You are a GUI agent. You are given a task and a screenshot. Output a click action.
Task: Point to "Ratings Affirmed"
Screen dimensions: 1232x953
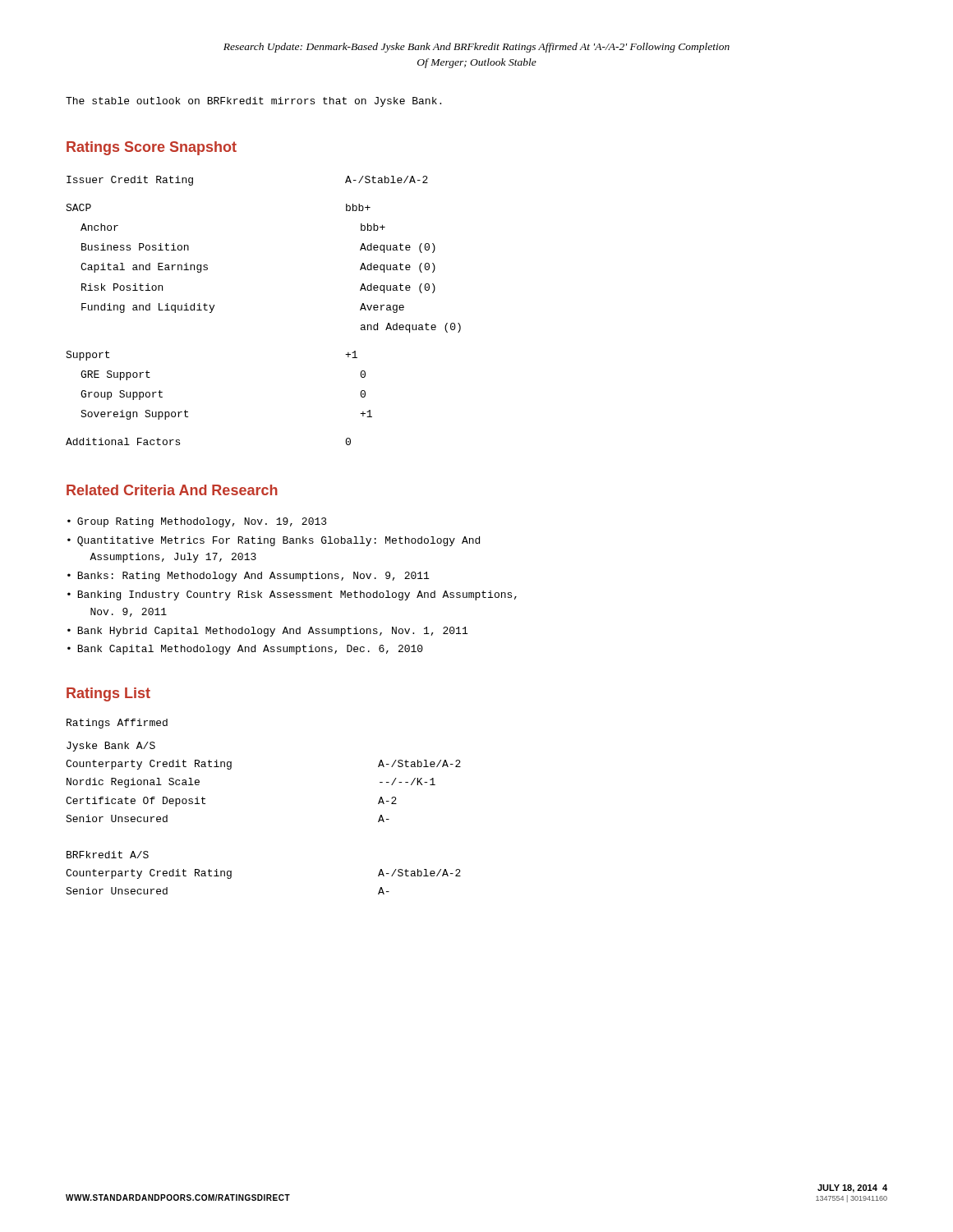(x=117, y=723)
